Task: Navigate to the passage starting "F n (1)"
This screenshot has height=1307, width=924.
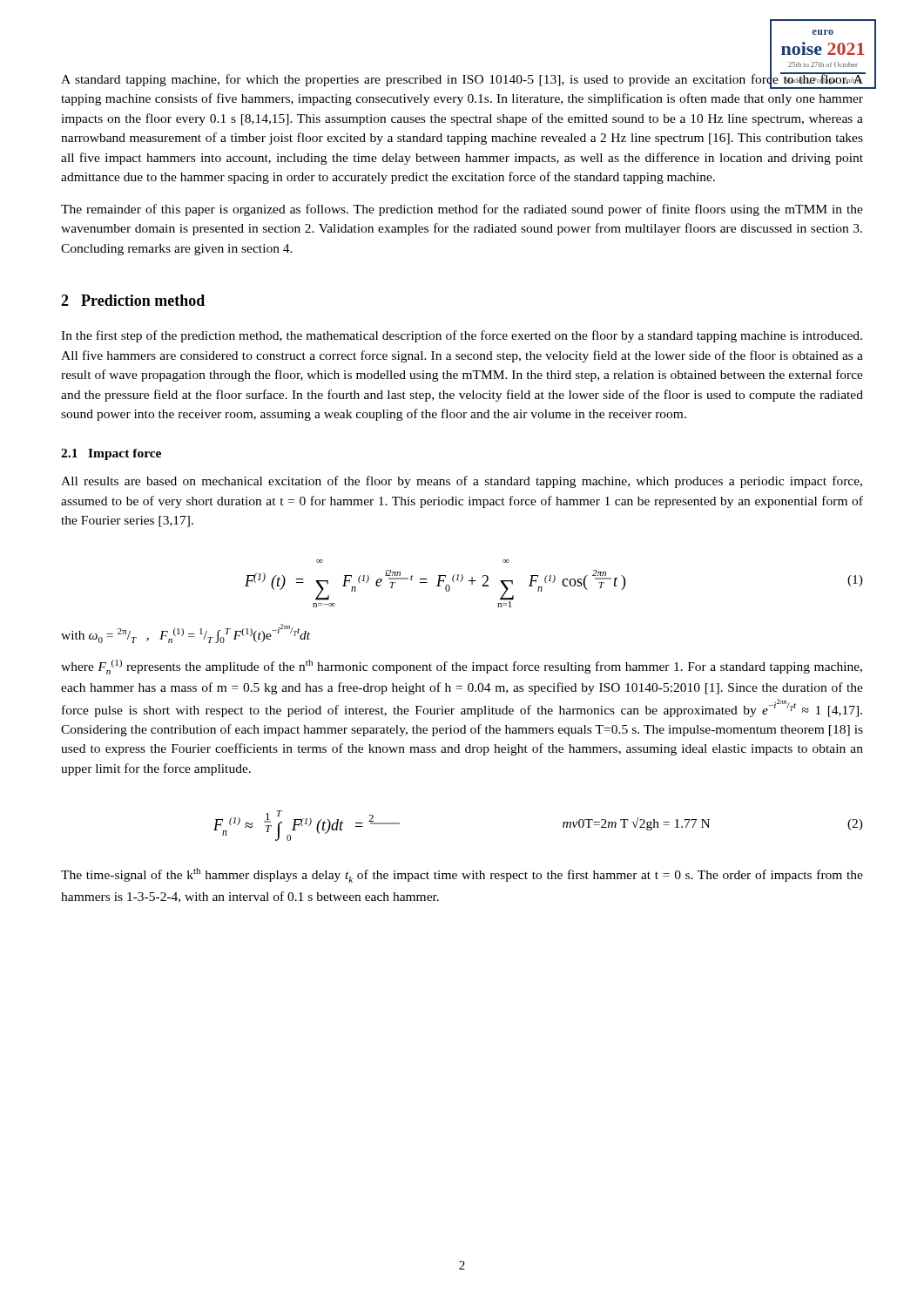Action: click(x=329, y=826)
